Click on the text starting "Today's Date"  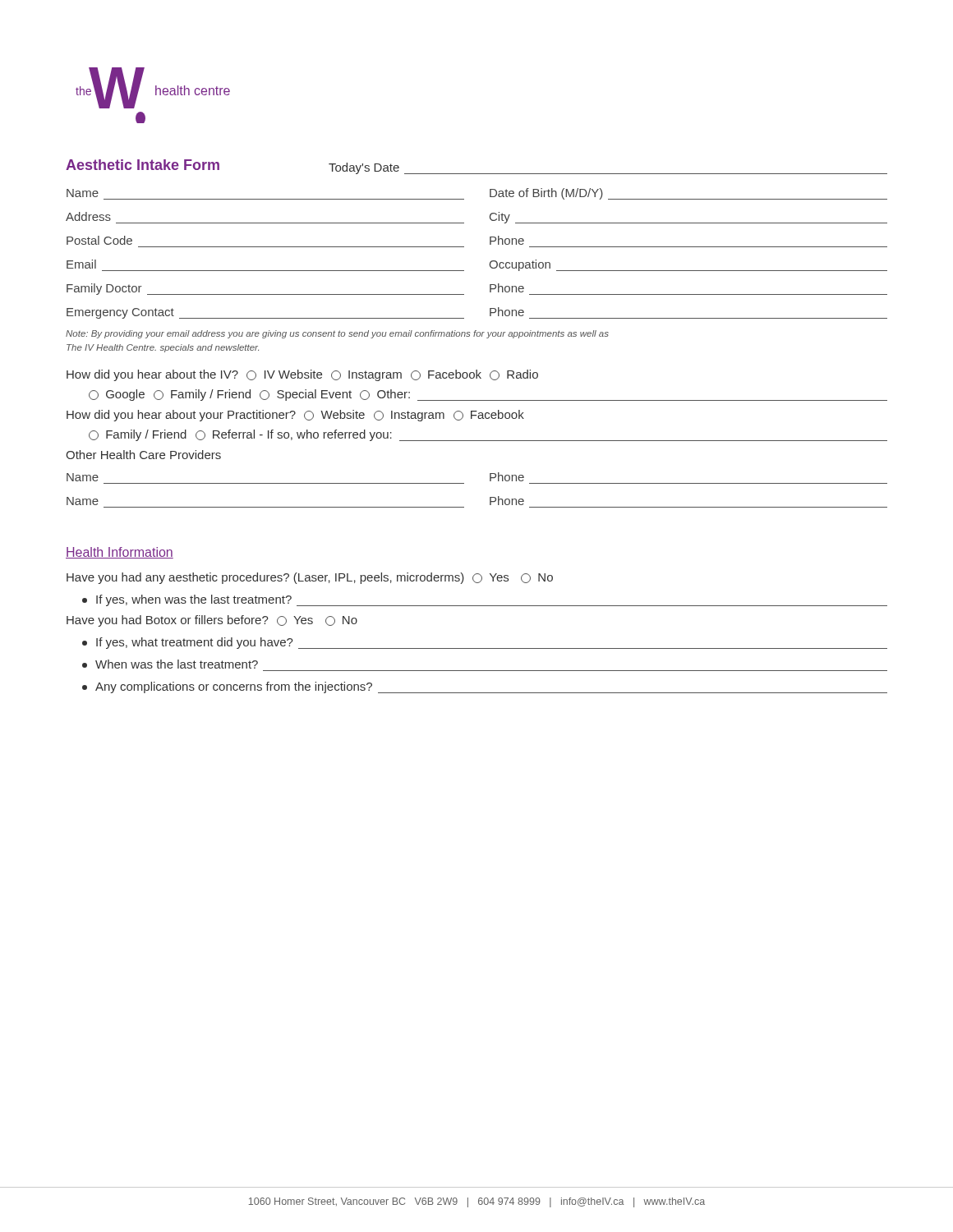pos(608,166)
